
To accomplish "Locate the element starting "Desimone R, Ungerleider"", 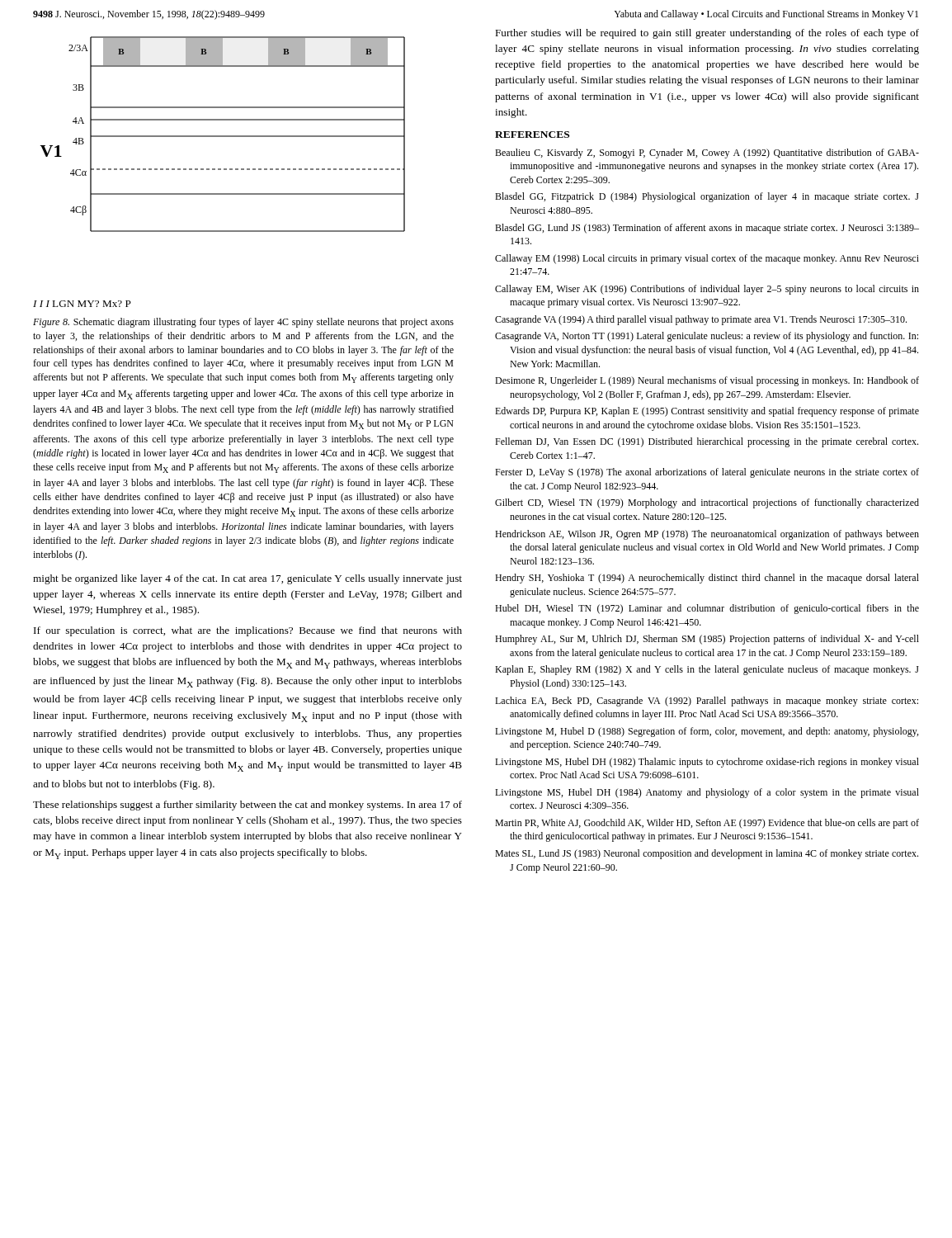I will (x=707, y=387).
